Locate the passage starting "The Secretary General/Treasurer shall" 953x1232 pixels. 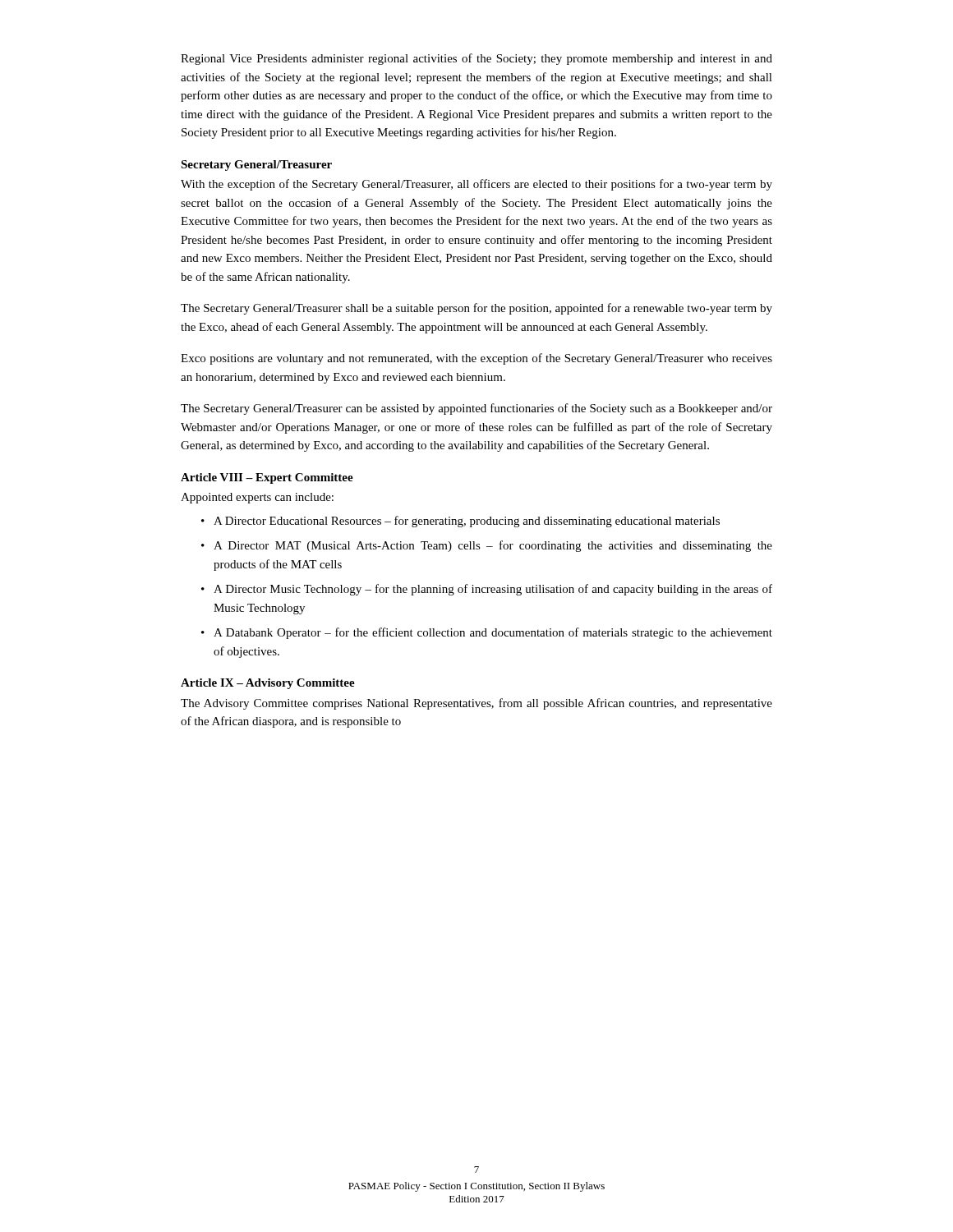(x=476, y=317)
